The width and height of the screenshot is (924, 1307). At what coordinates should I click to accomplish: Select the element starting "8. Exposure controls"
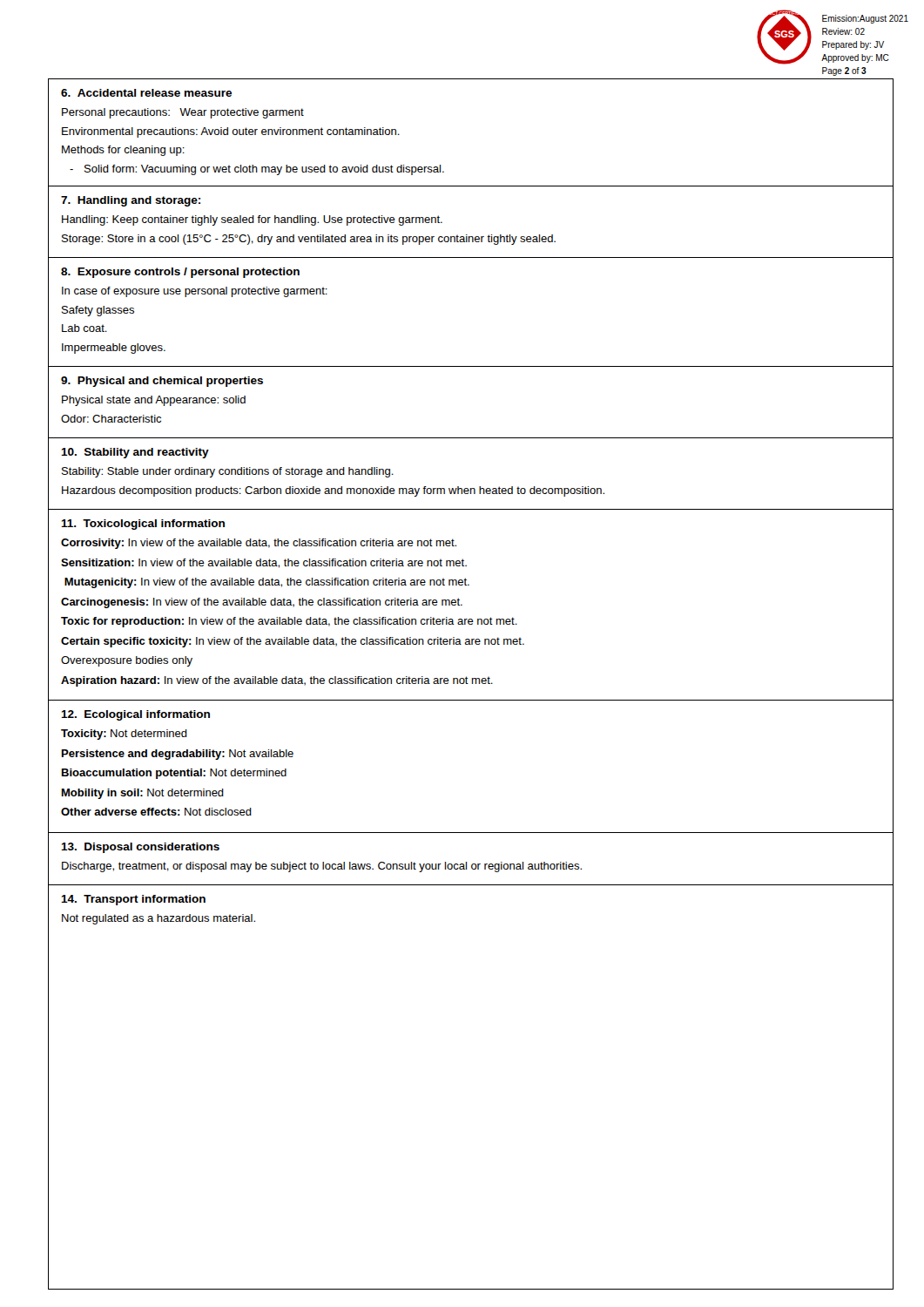pos(180,273)
